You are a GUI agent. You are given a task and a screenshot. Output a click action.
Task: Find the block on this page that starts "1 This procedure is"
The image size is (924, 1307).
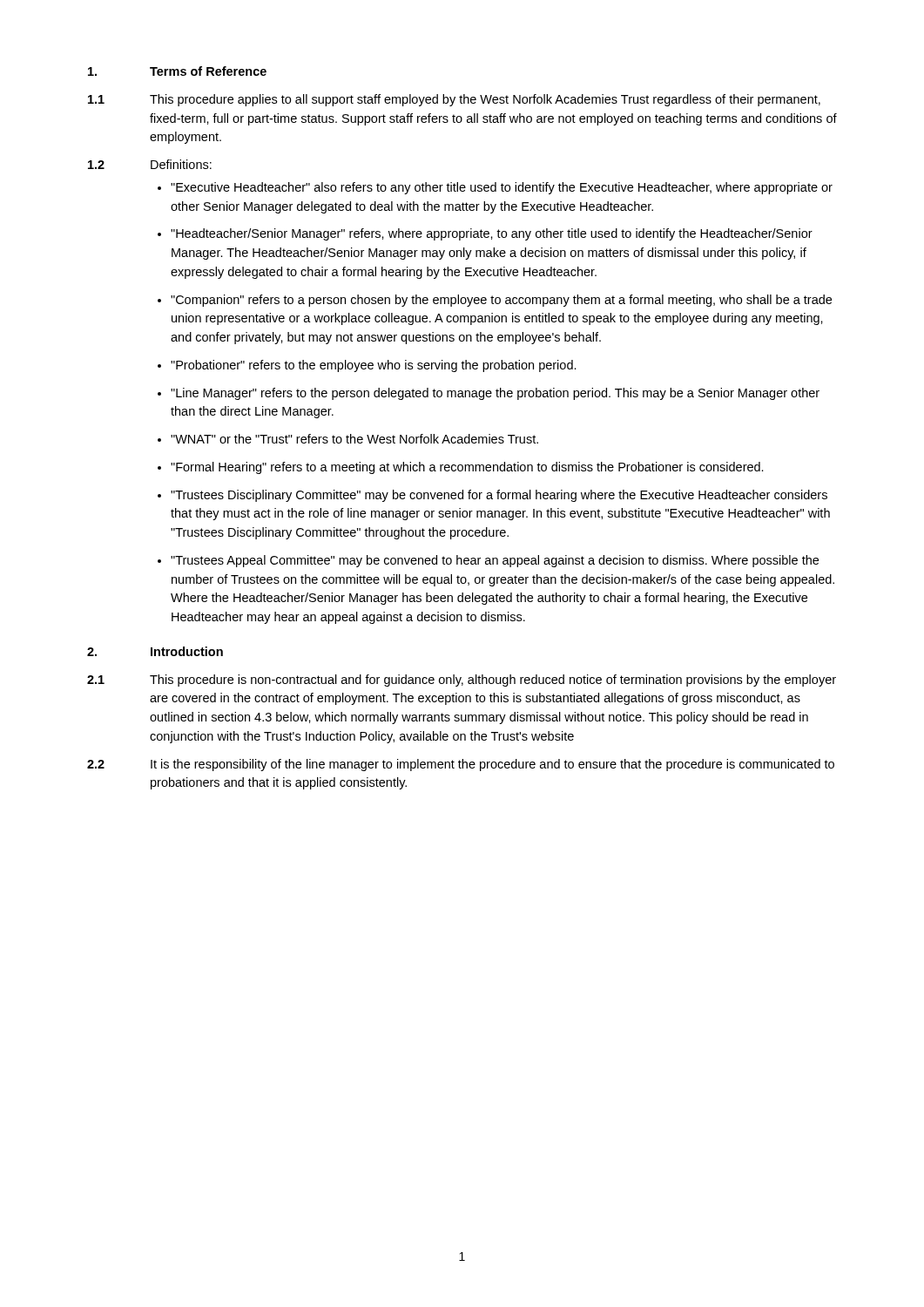tap(462, 708)
